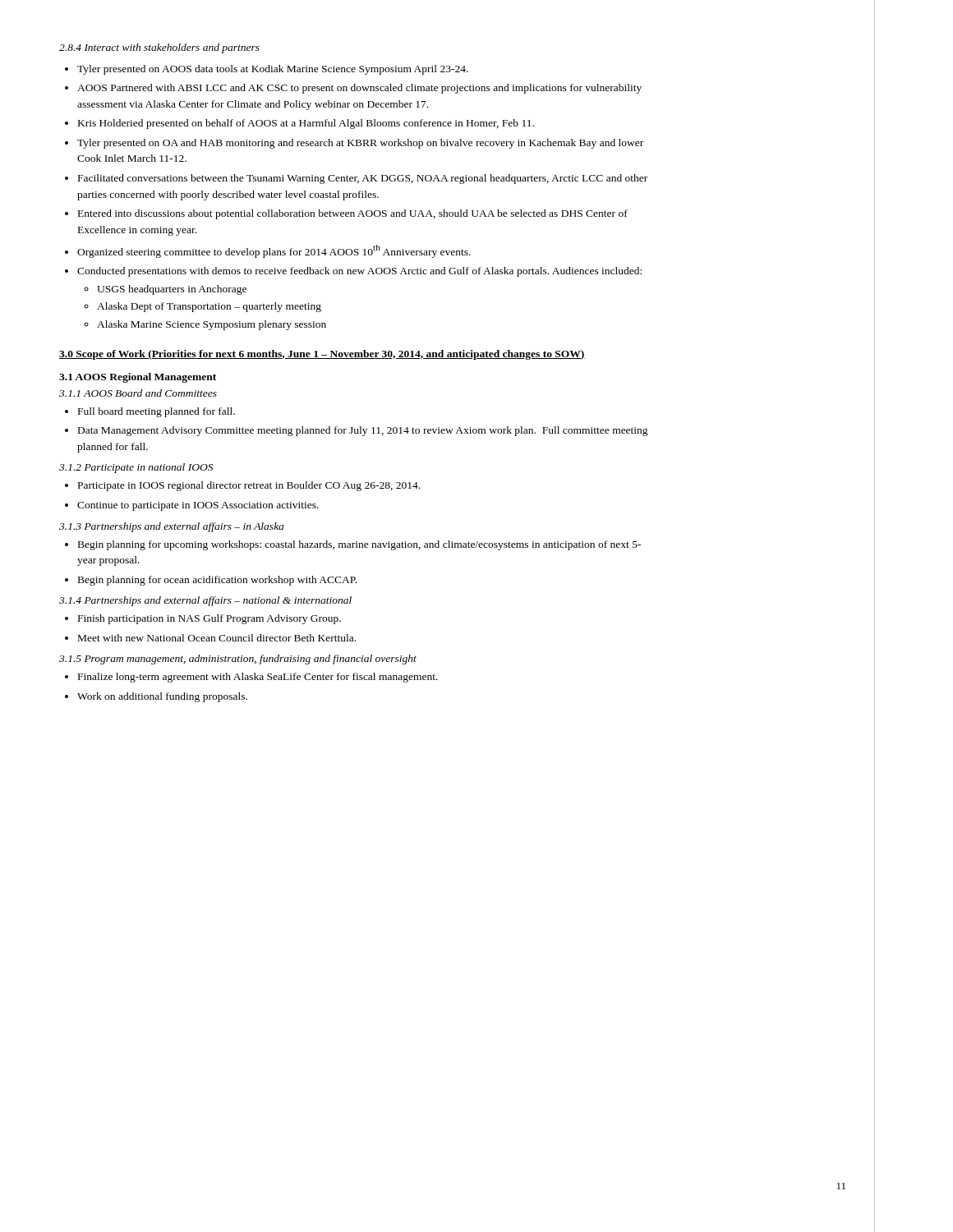
Task: Navigate to the block starting "Data Management Advisory"
Action: [x=363, y=438]
